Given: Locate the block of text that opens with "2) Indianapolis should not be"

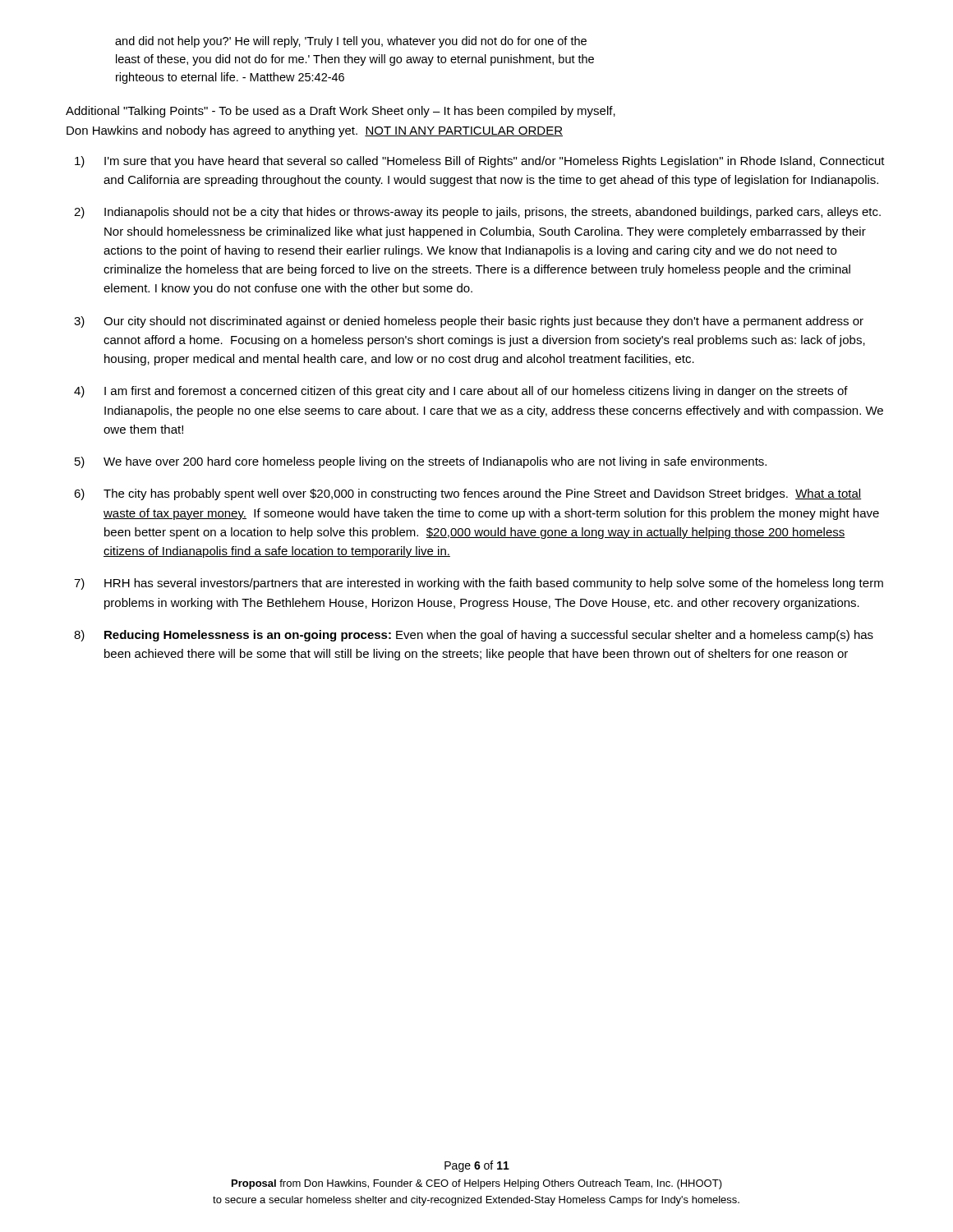Looking at the screenshot, I should (476, 250).
